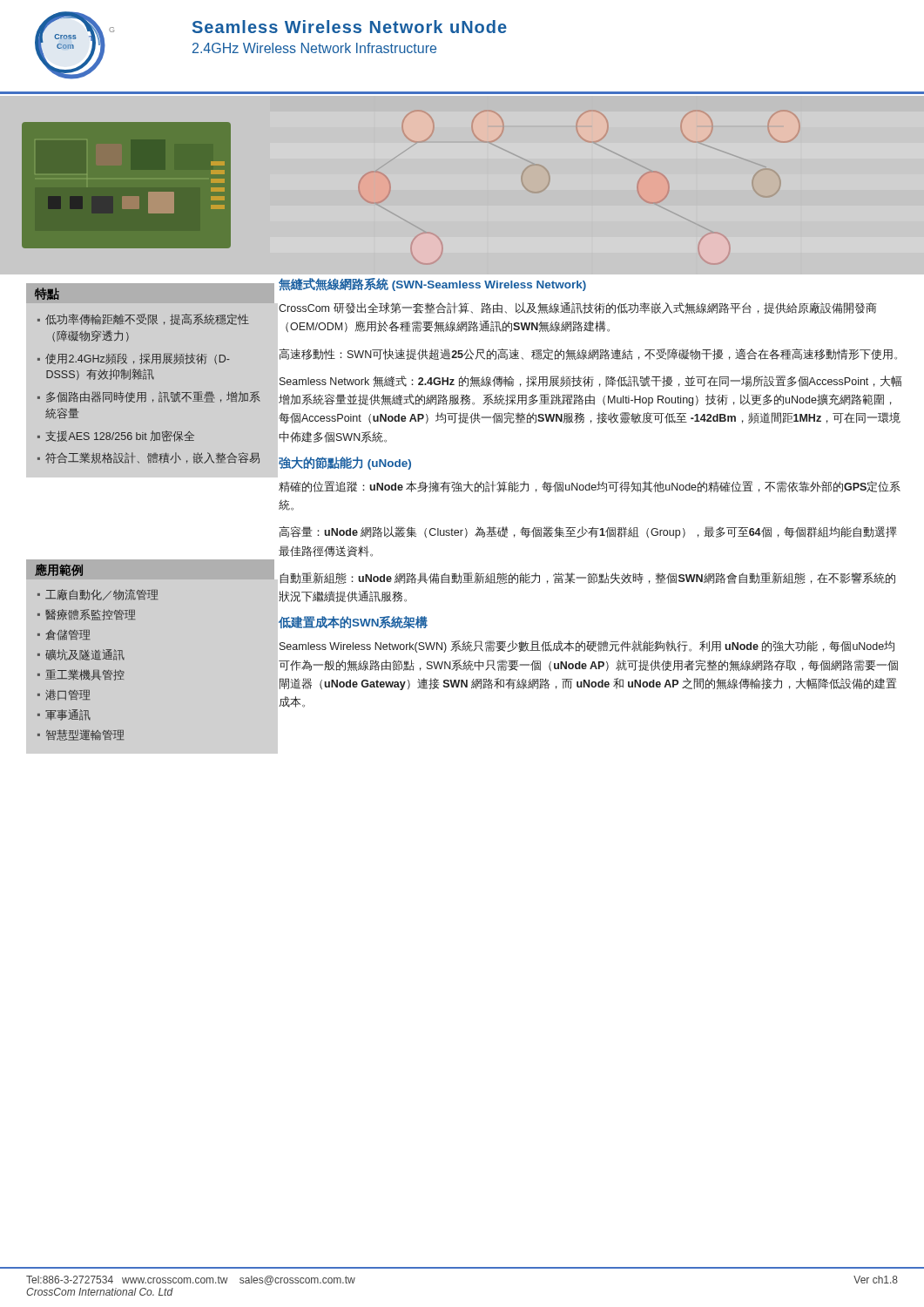The image size is (924, 1307).
Task: Find the text block starting "無縫式無線網路系統 (SWN-Seamless Wireless"
Action: click(x=432, y=285)
